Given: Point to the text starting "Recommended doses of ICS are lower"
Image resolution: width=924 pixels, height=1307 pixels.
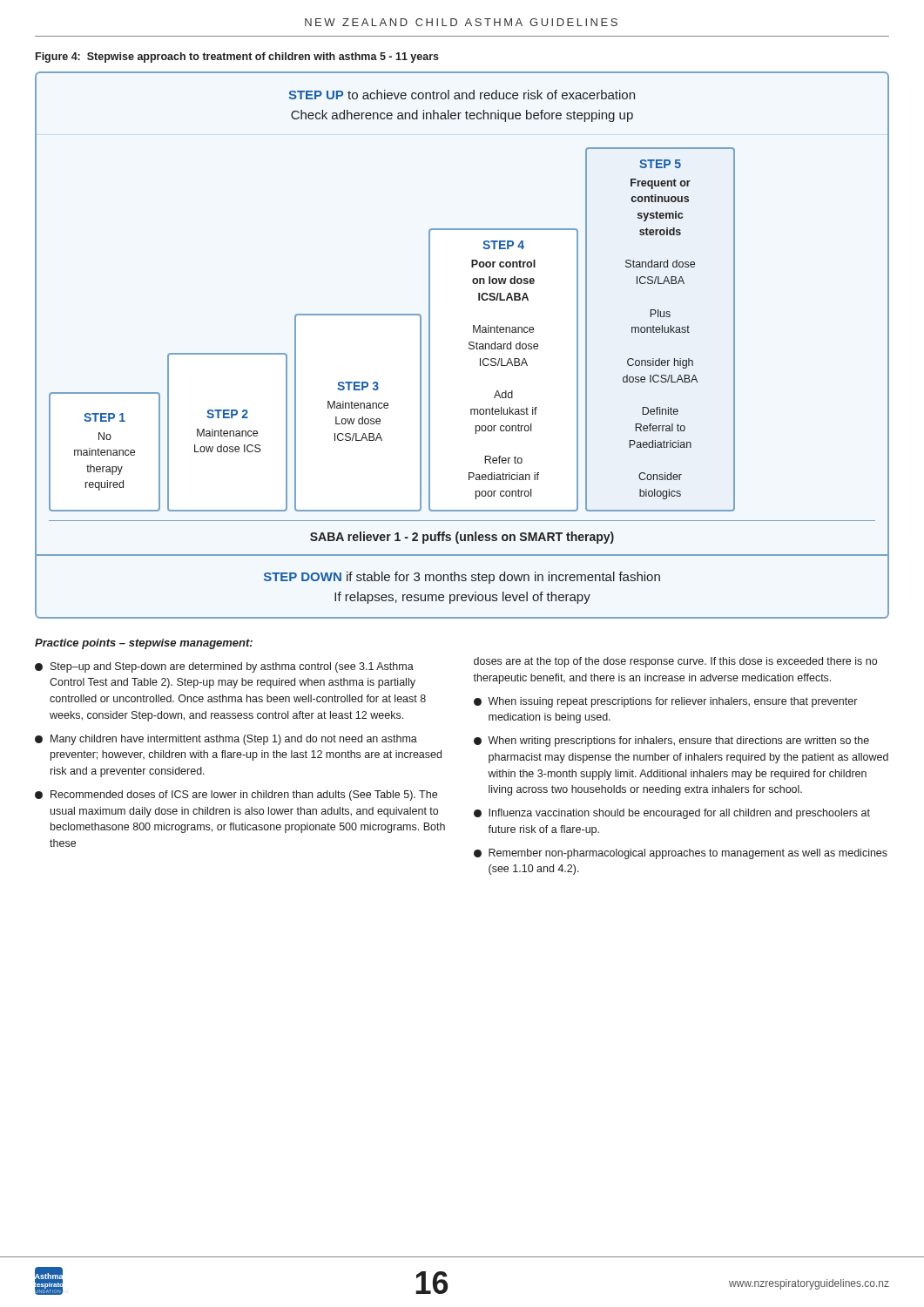Looking at the screenshot, I should click(x=243, y=819).
